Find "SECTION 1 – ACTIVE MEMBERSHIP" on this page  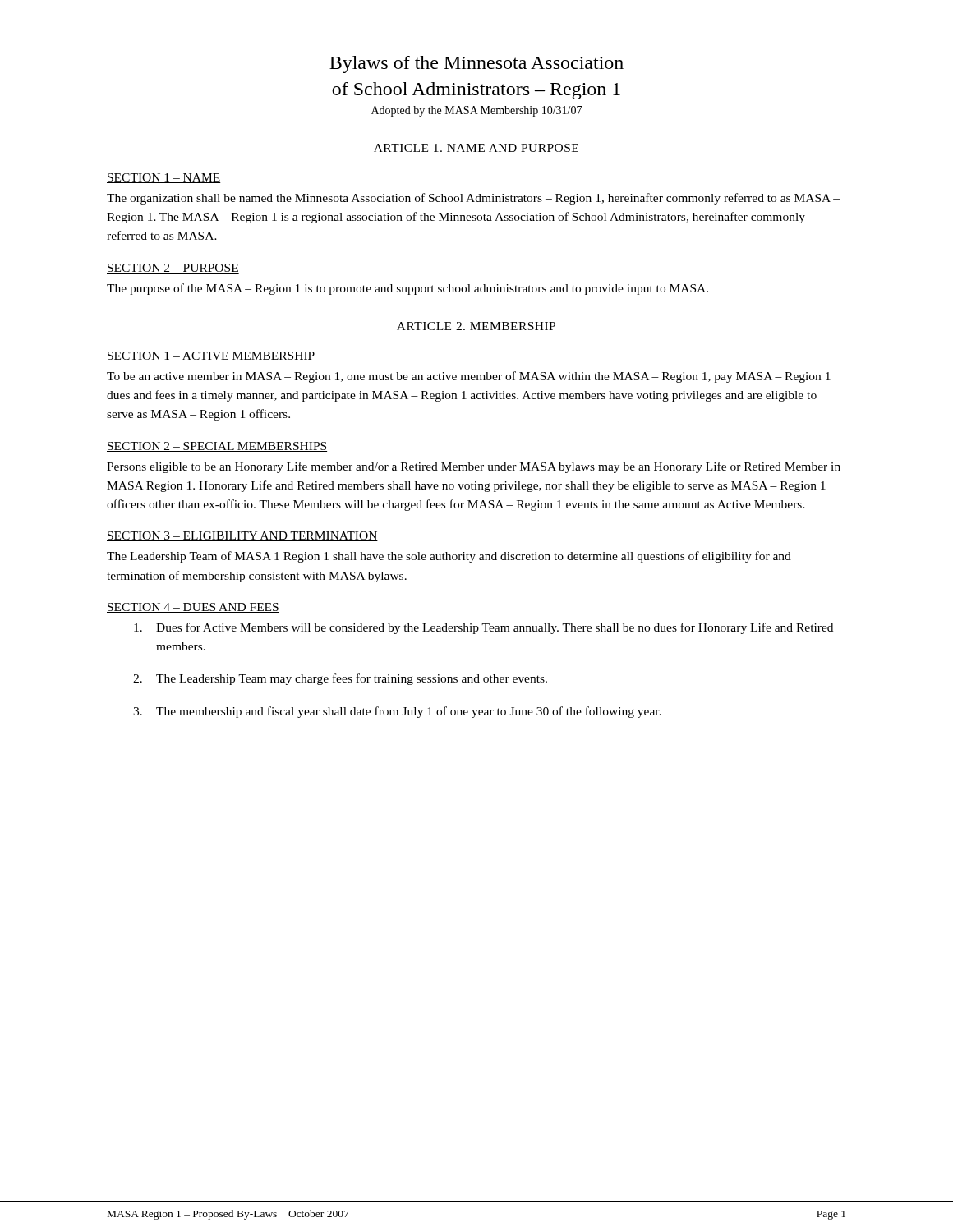point(211,355)
